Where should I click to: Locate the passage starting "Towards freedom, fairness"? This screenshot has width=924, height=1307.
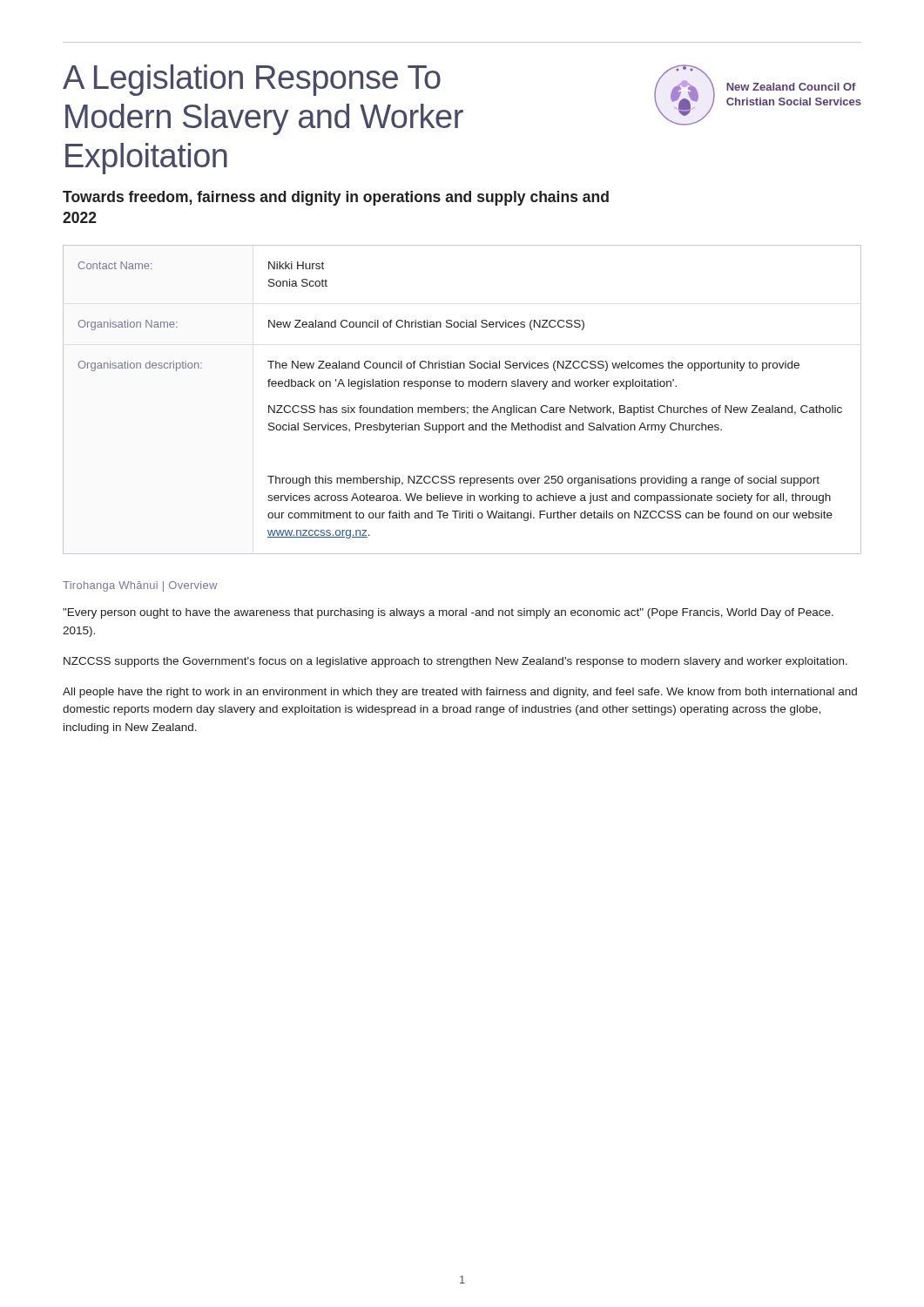click(x=462, y=208)
